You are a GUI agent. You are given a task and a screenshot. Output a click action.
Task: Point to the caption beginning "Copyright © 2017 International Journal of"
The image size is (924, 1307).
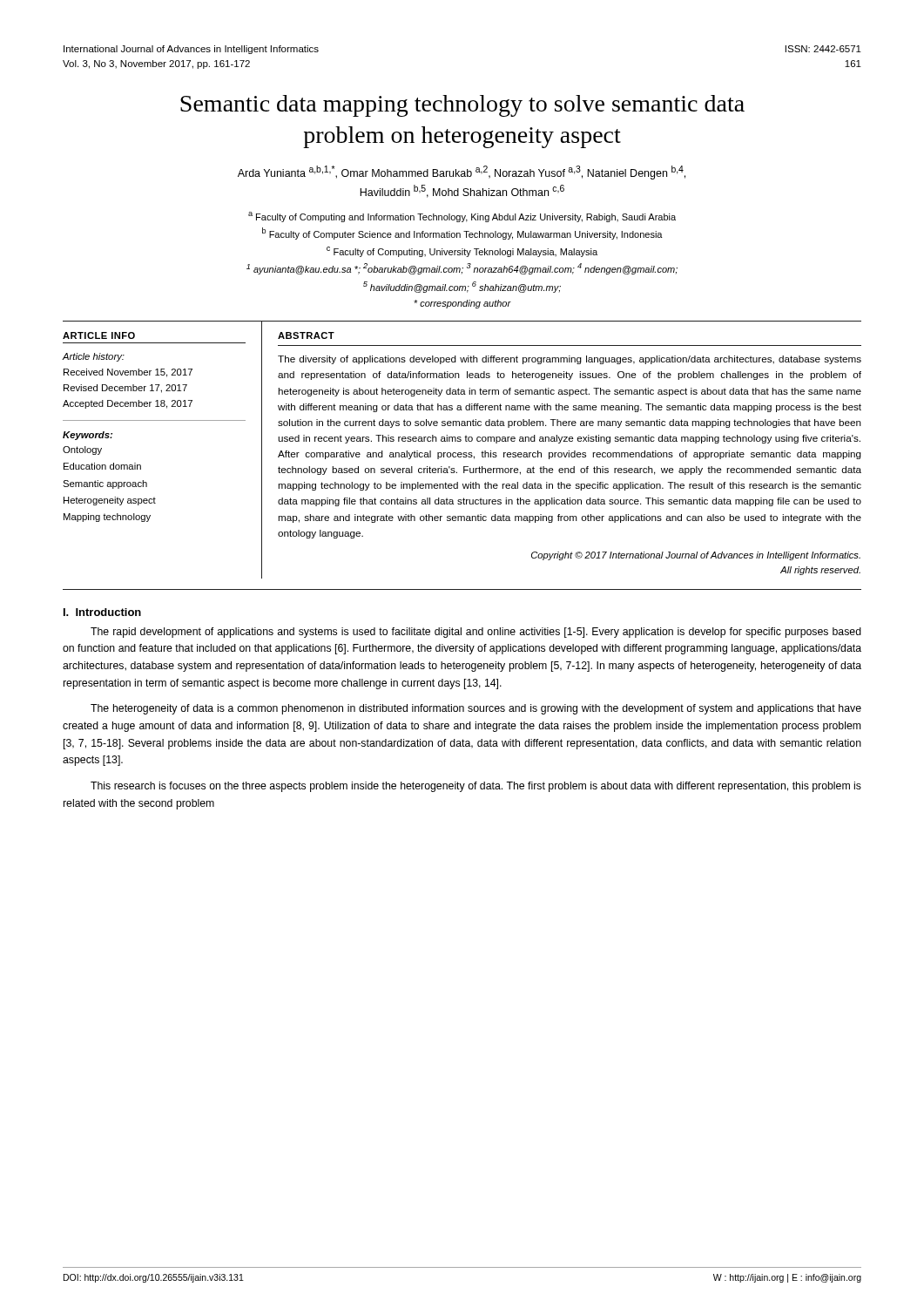coord(696,562)
